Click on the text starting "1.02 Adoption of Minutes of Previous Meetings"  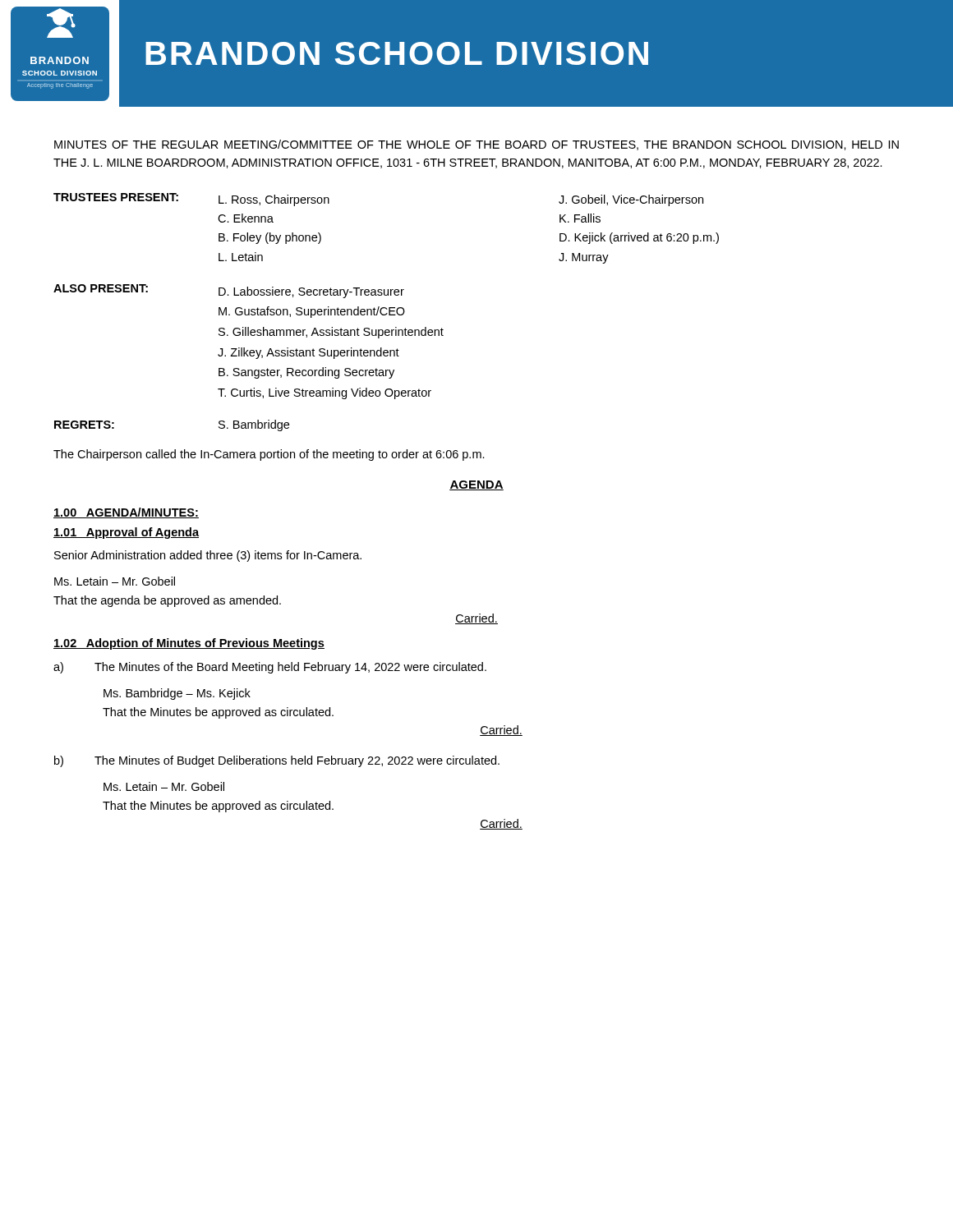(189, 643)
